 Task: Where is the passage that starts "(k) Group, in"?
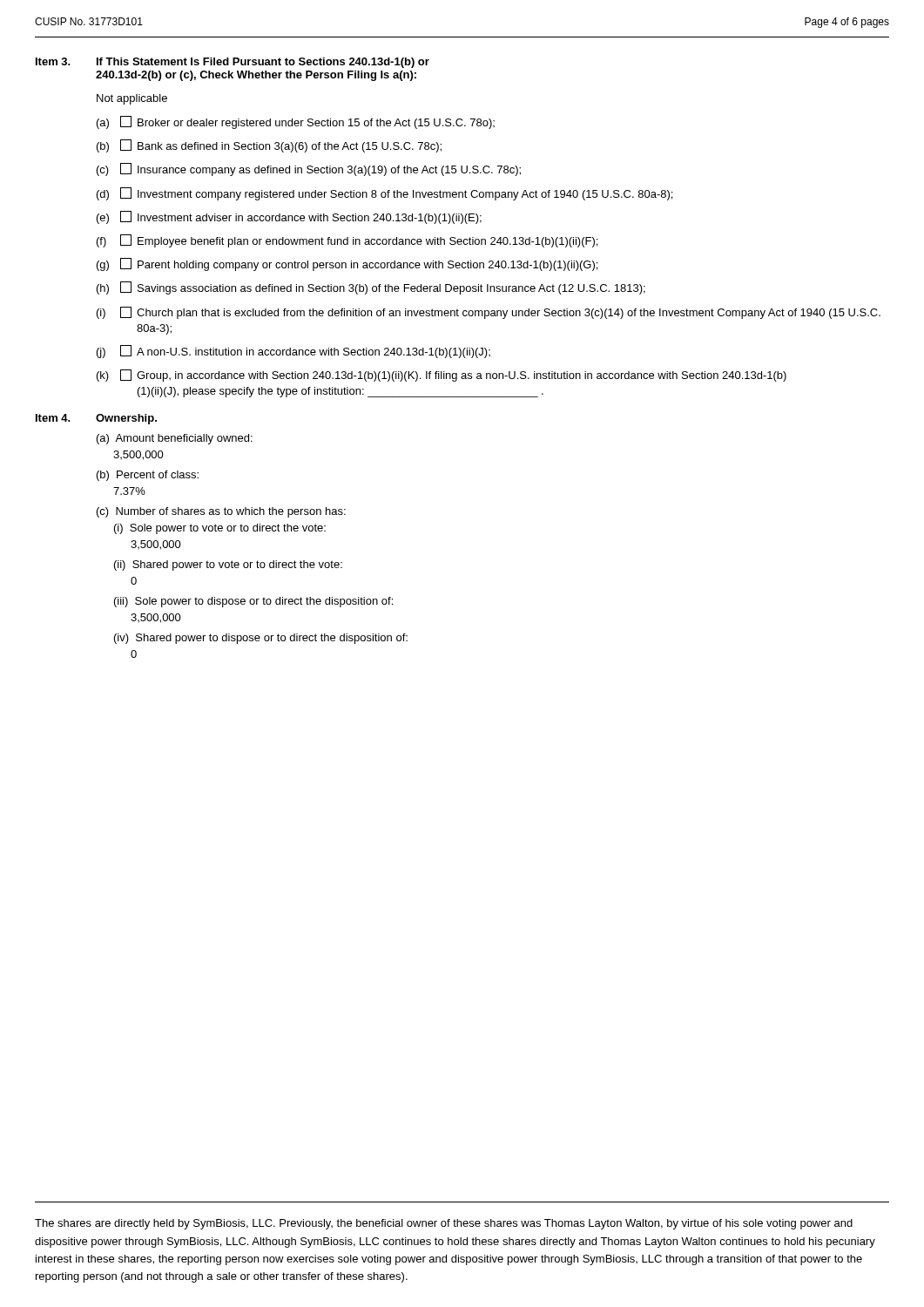[x=441, y=384]
